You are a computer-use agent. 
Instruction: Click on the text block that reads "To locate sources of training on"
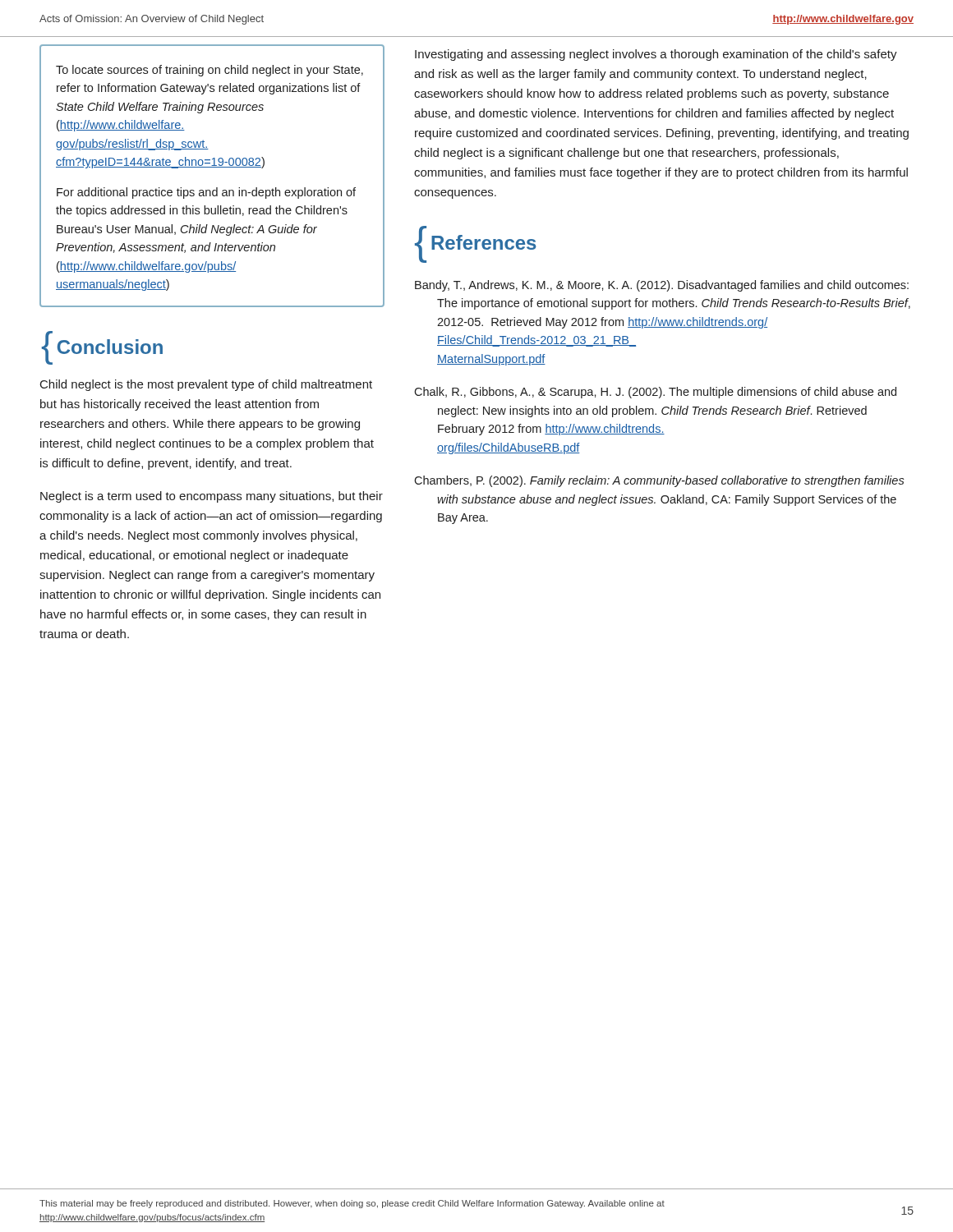point(212,177)
